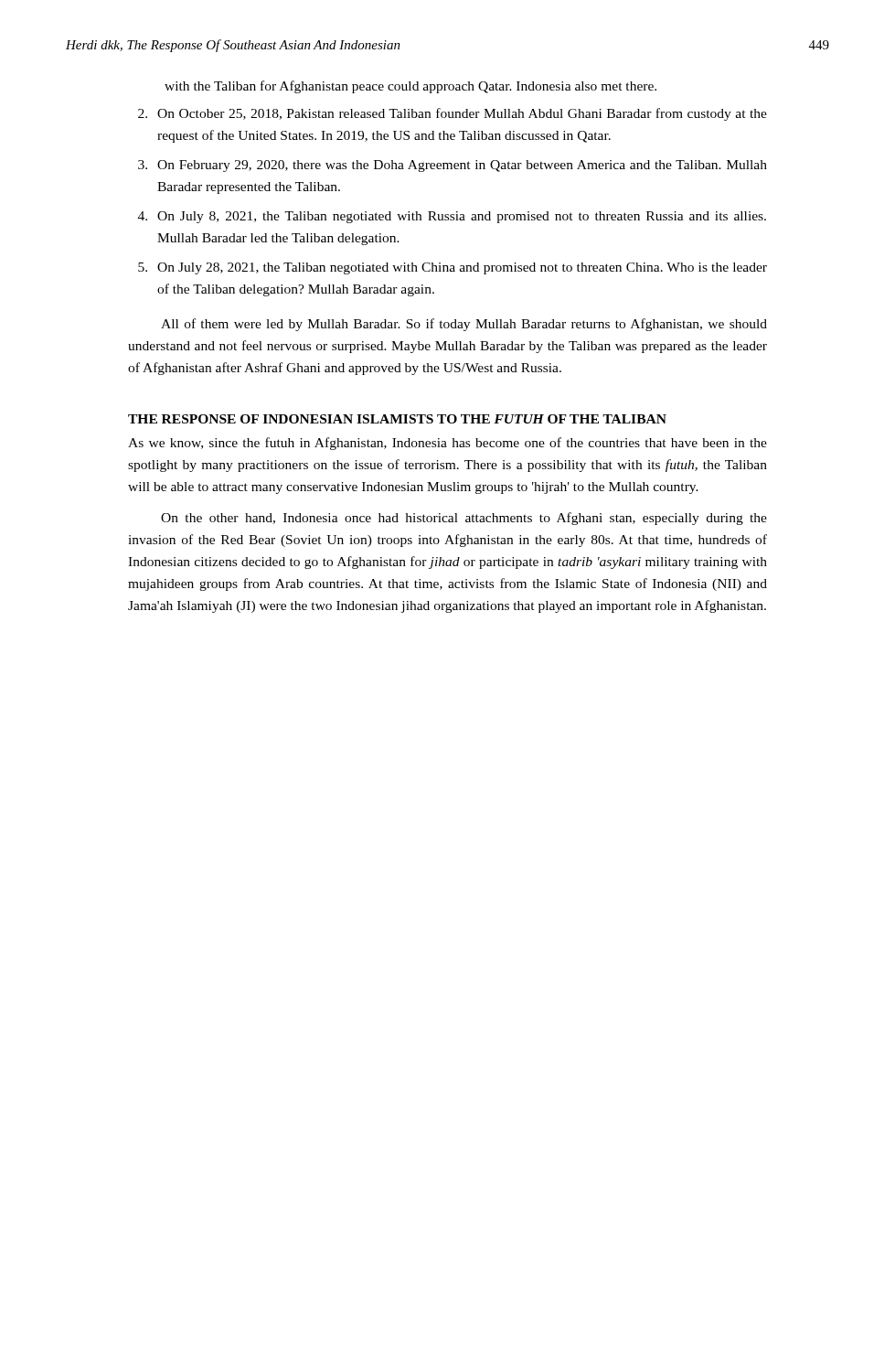
Task: Find the section header on this page that starts "THE RESPONSE OF"
Action: [397, 419]
